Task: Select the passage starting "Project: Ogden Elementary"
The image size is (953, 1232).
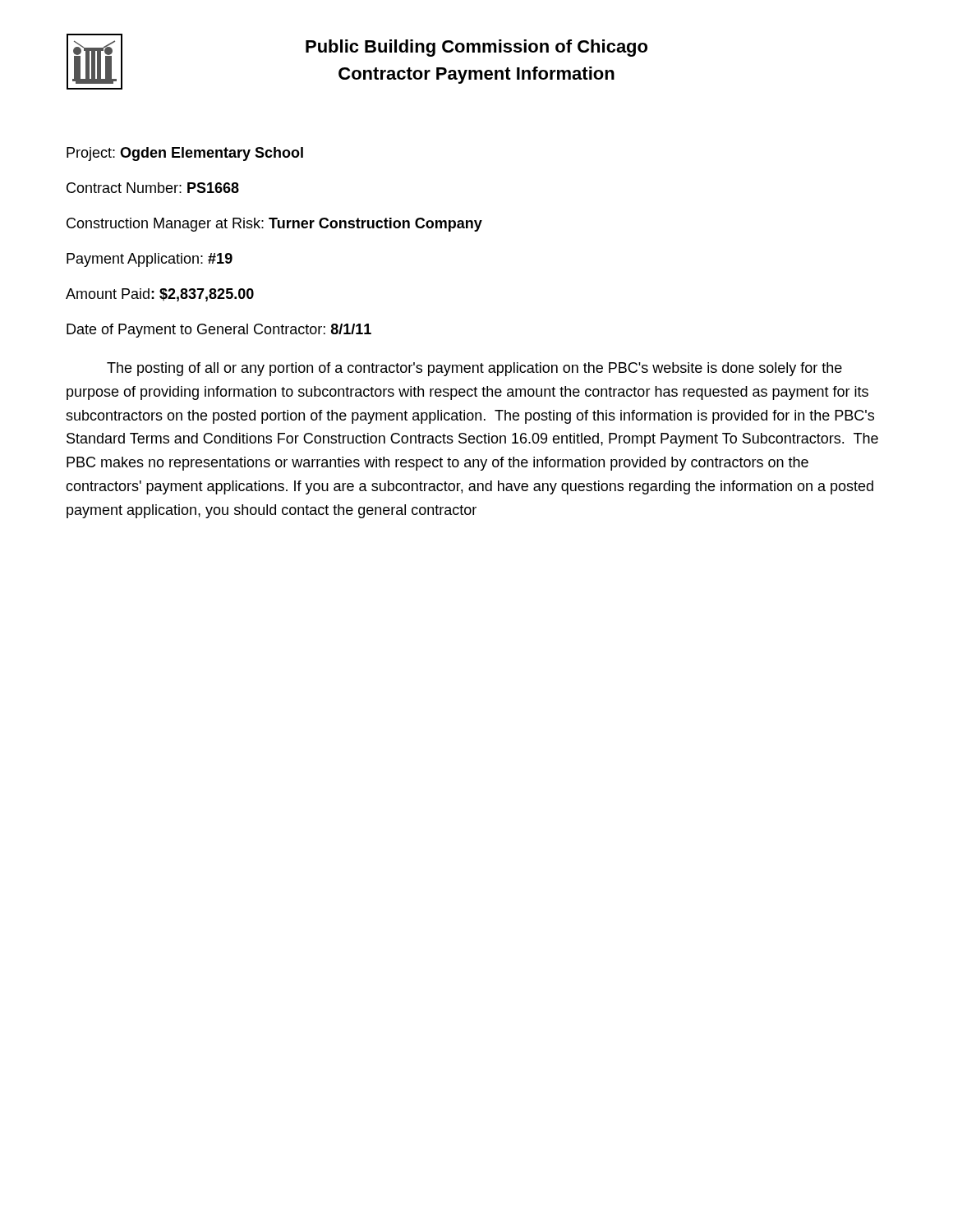Action: coord(185,153)
